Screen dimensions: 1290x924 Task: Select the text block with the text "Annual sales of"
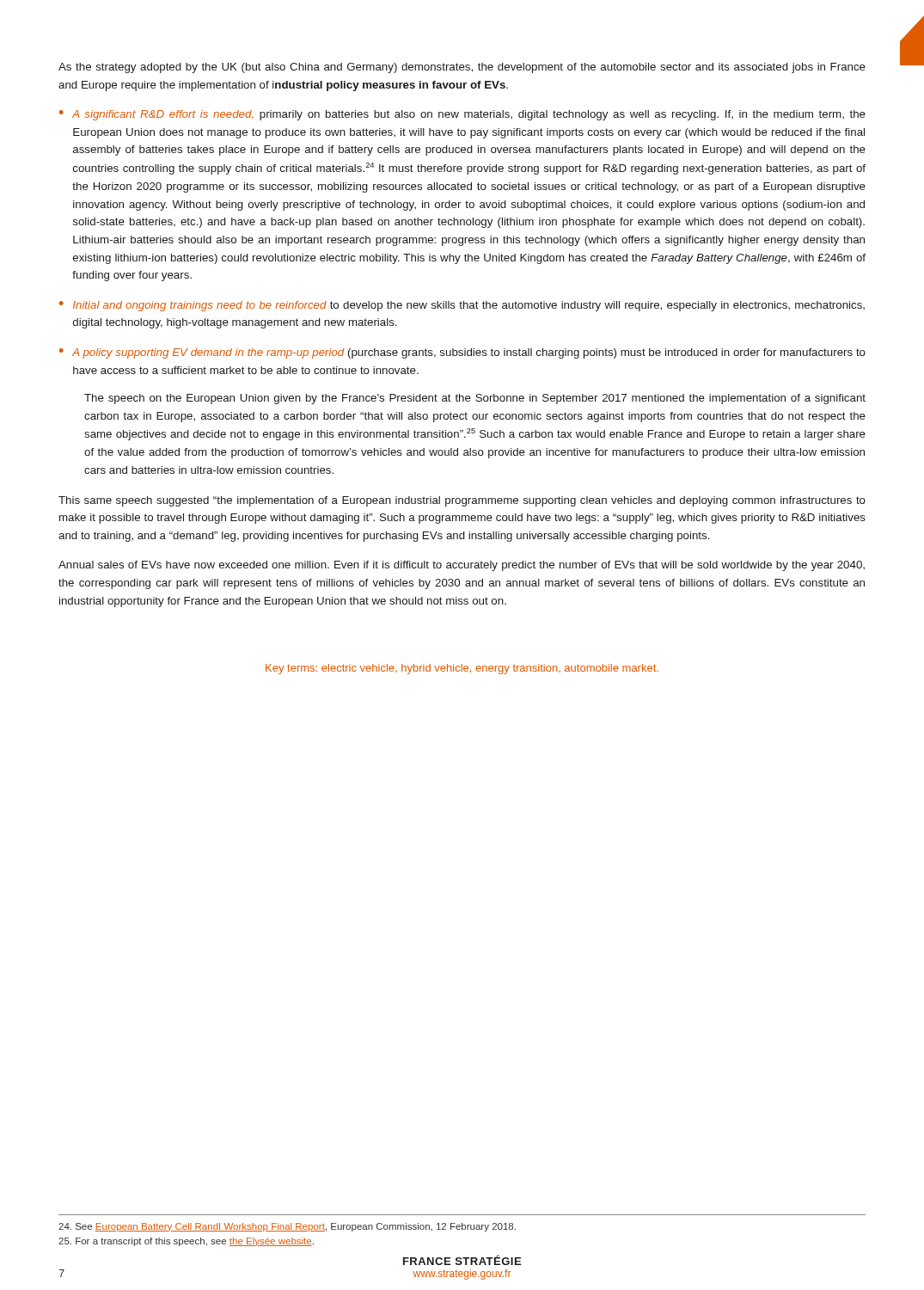pos(462,583)
